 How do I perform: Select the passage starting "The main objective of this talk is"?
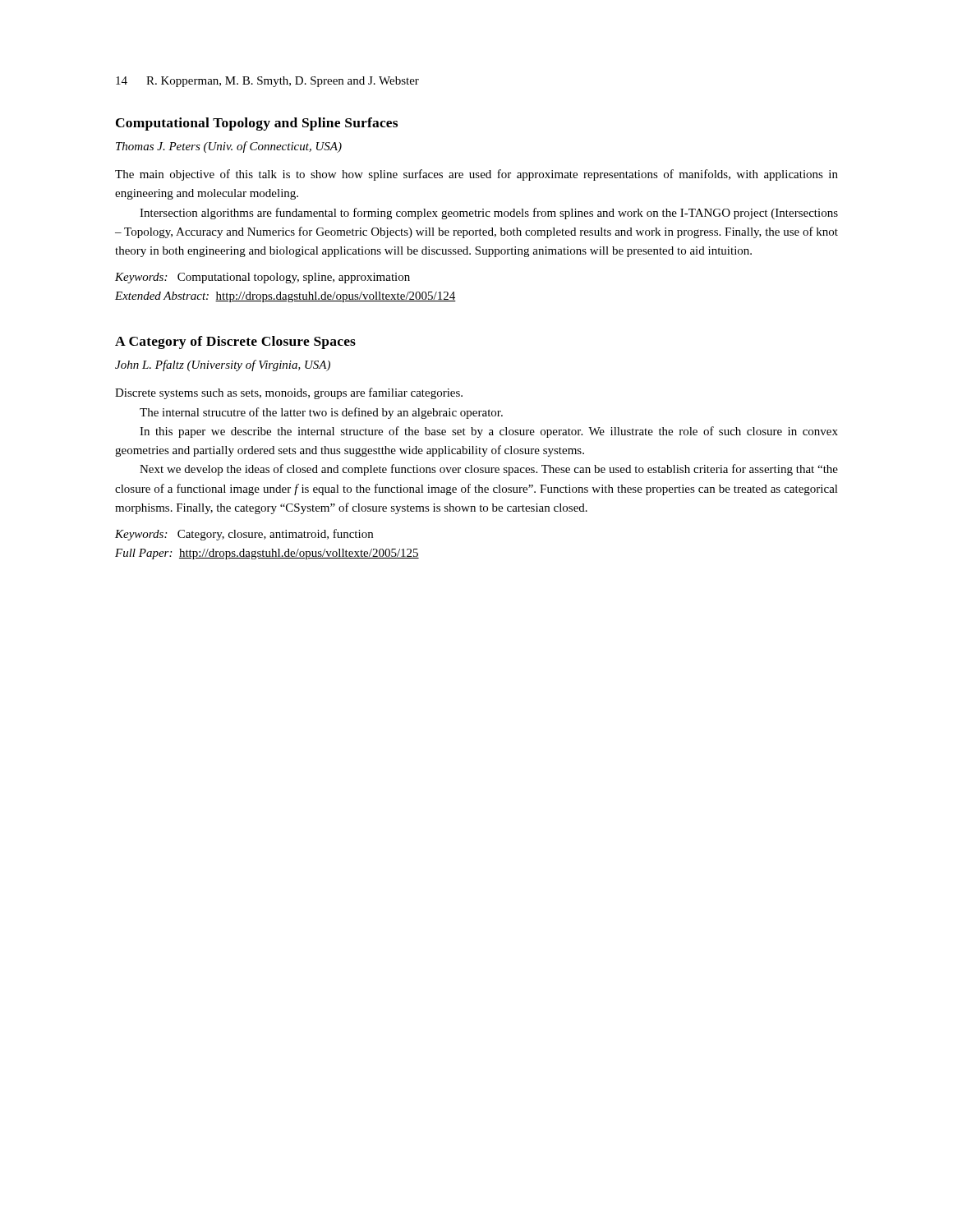(476, 213)
